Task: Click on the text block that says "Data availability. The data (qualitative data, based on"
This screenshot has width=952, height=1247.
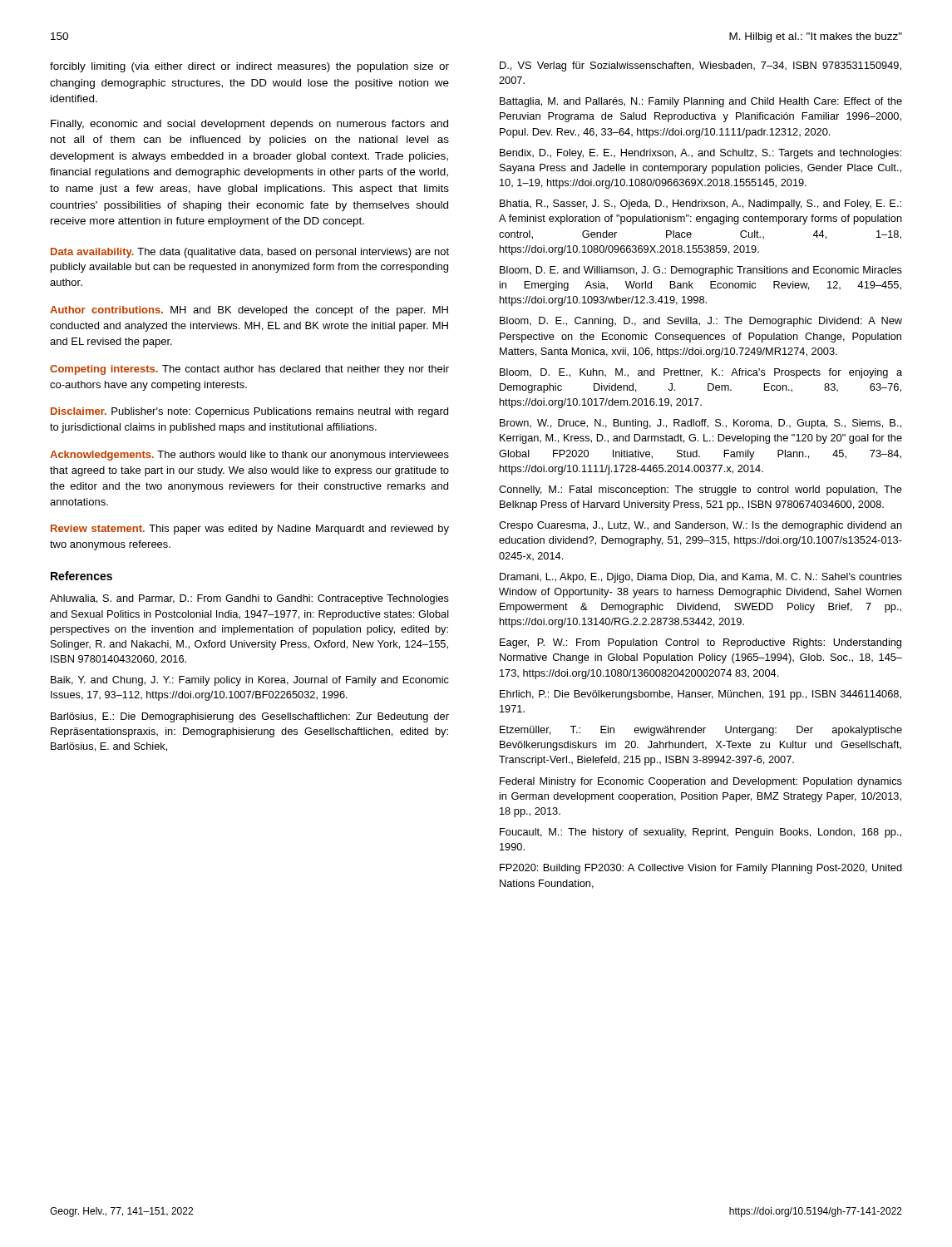Action: [249, 268]
